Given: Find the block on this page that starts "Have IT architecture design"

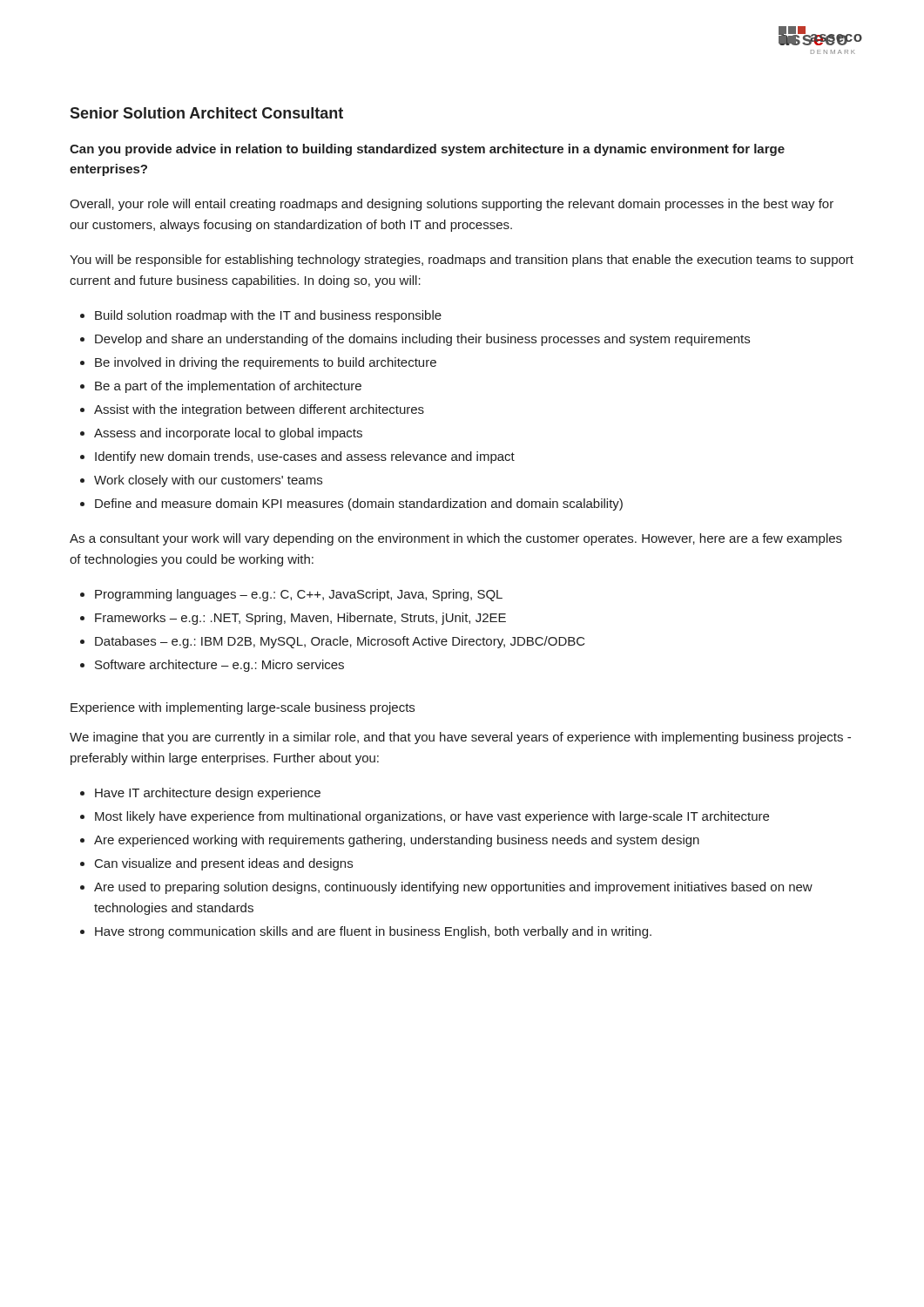Looking at the screenshot, I should click(x=208, y=792).
